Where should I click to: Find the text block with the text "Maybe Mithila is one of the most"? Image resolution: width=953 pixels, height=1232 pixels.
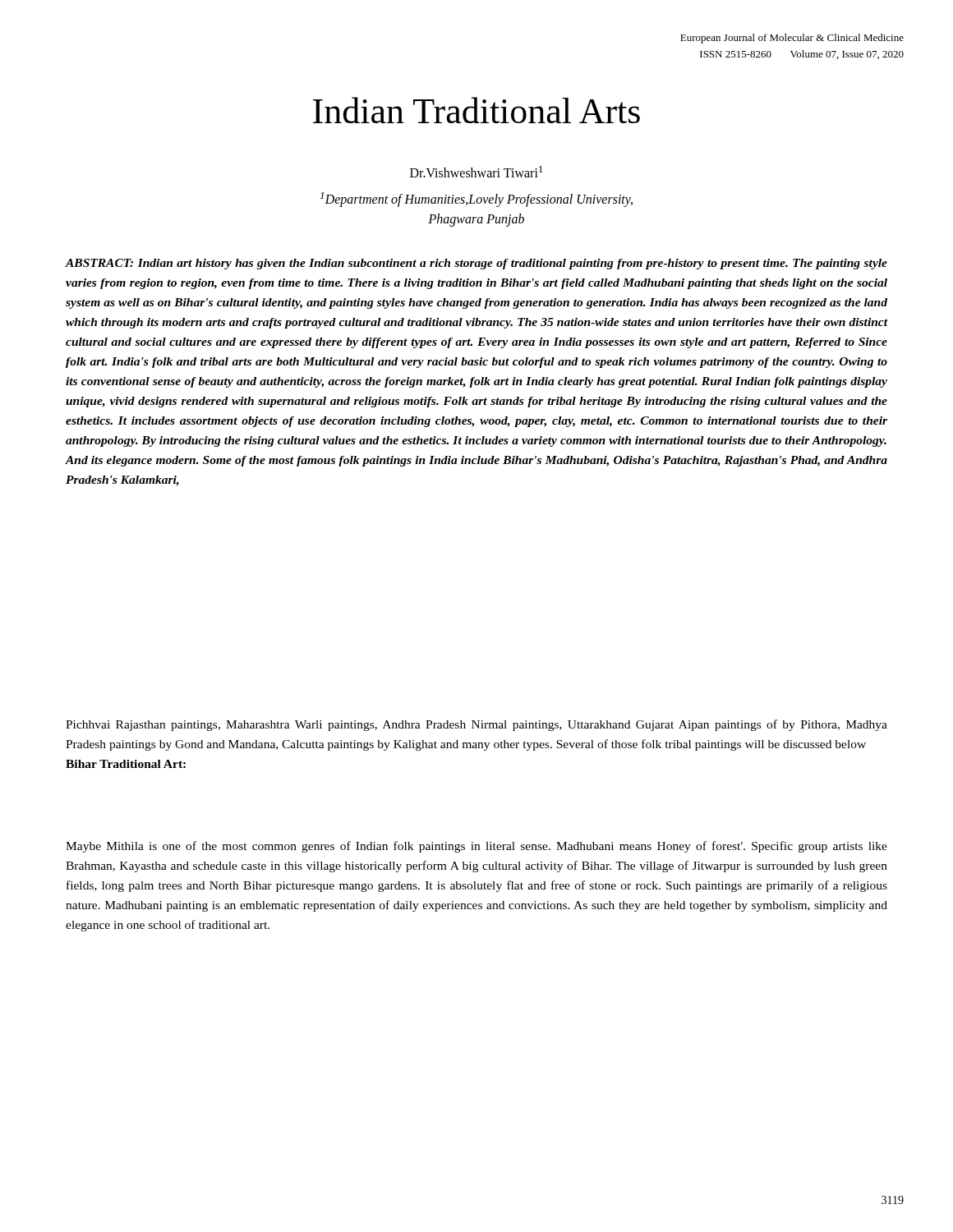(x=476, y=885)
